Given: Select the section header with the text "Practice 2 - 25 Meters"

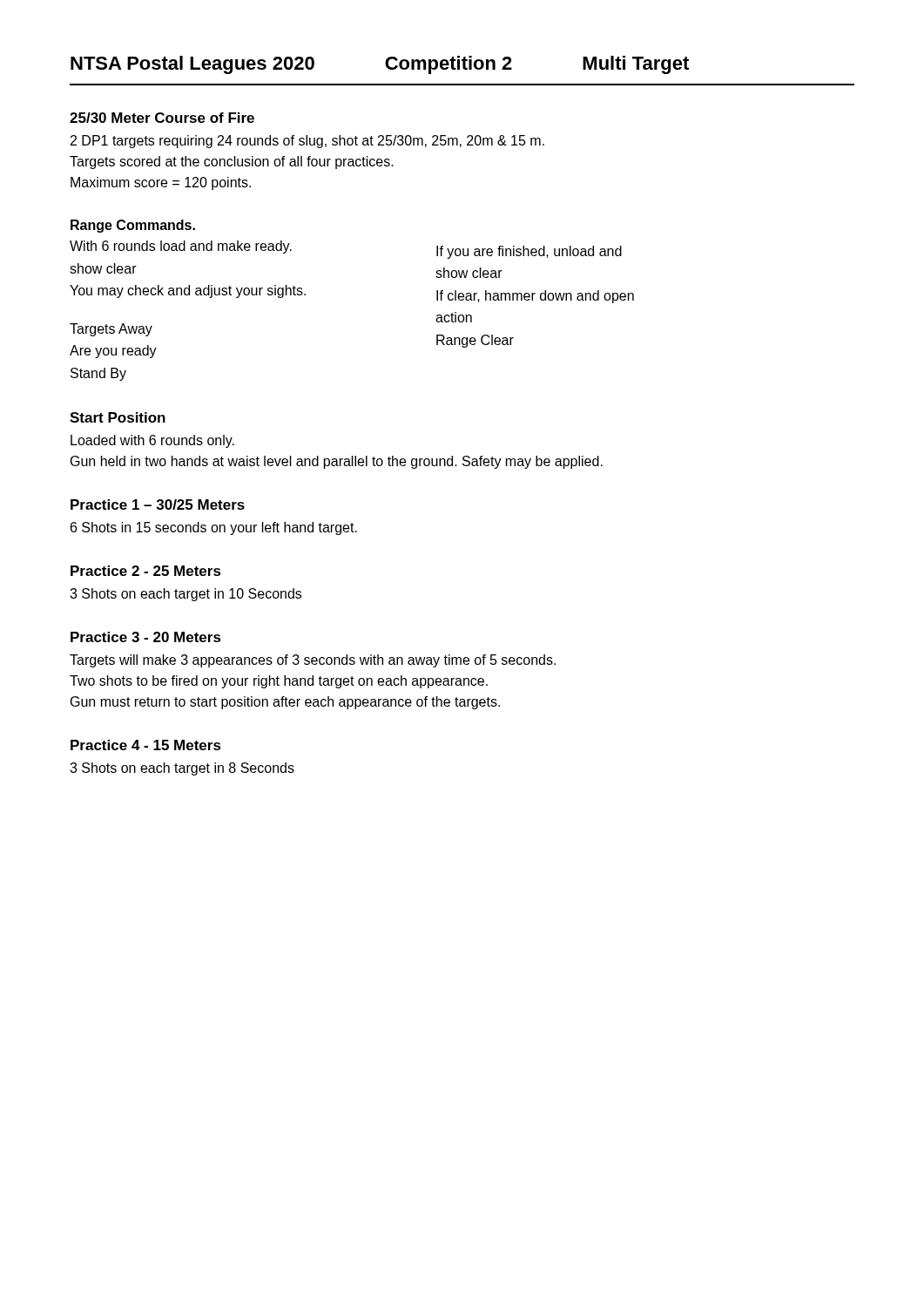Looking at the screenshot, I should coord(146,571).
